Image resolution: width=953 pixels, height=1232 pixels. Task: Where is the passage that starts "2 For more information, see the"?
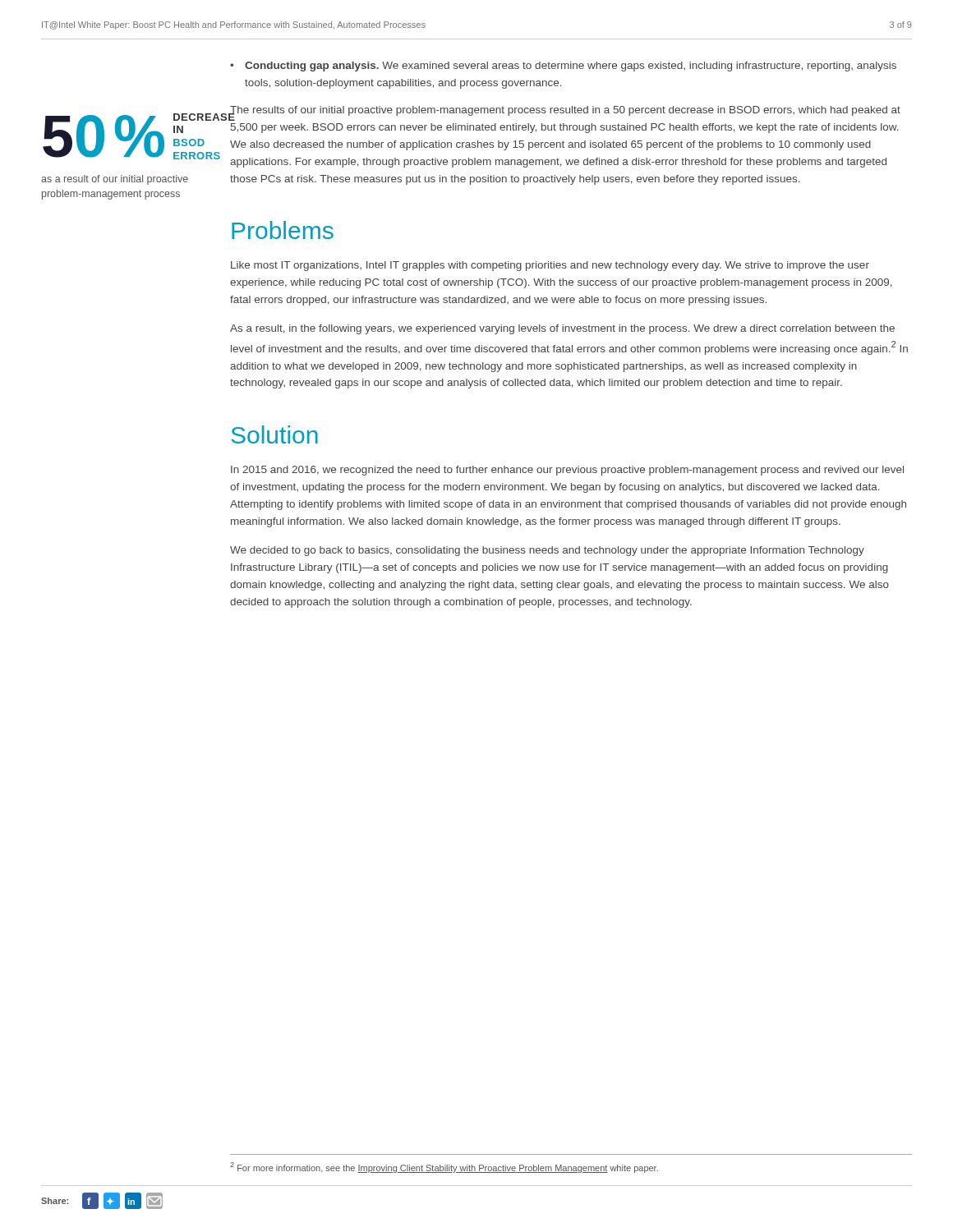[x=571, y=1167]
